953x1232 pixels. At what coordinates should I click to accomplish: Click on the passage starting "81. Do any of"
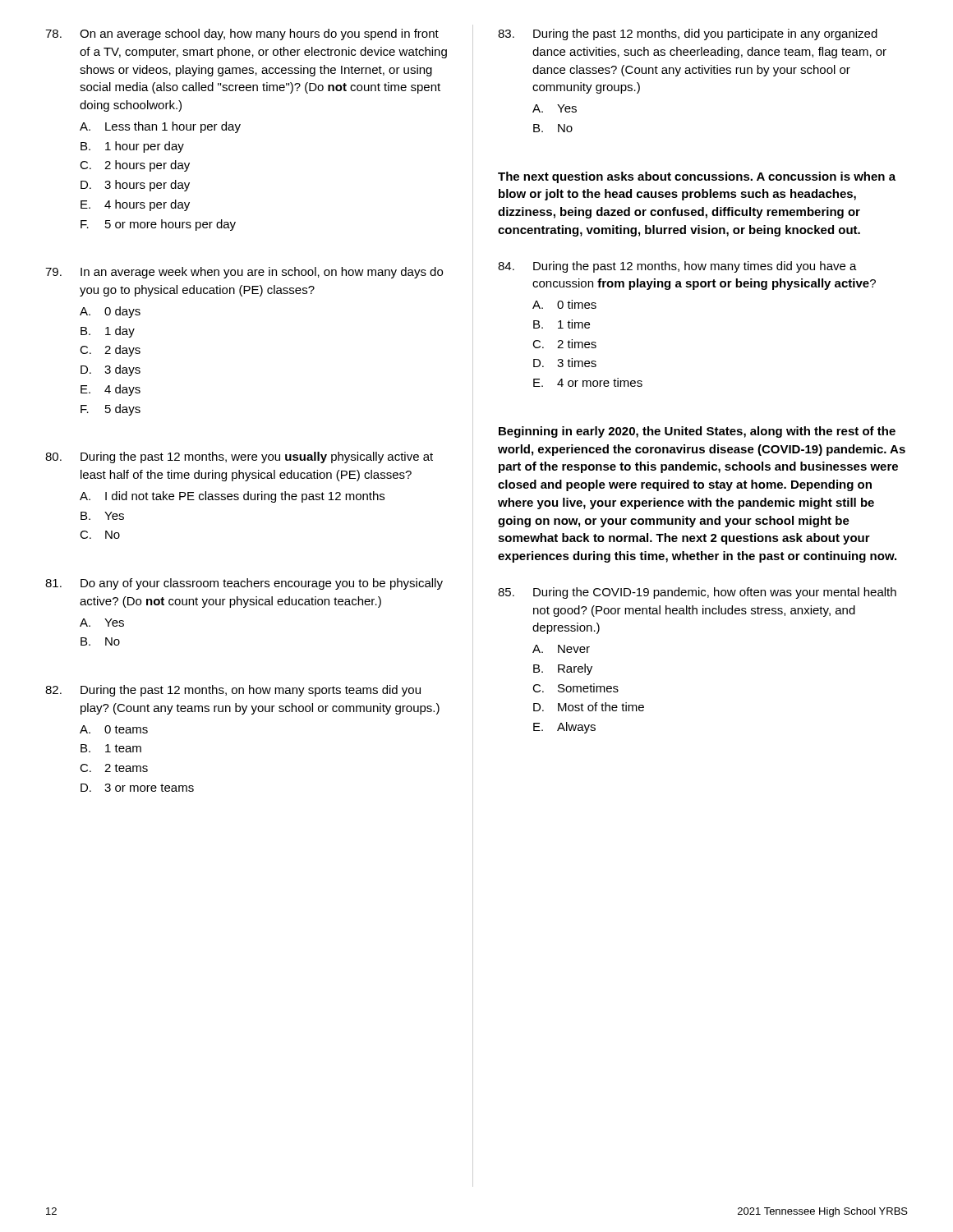point(246,618)
